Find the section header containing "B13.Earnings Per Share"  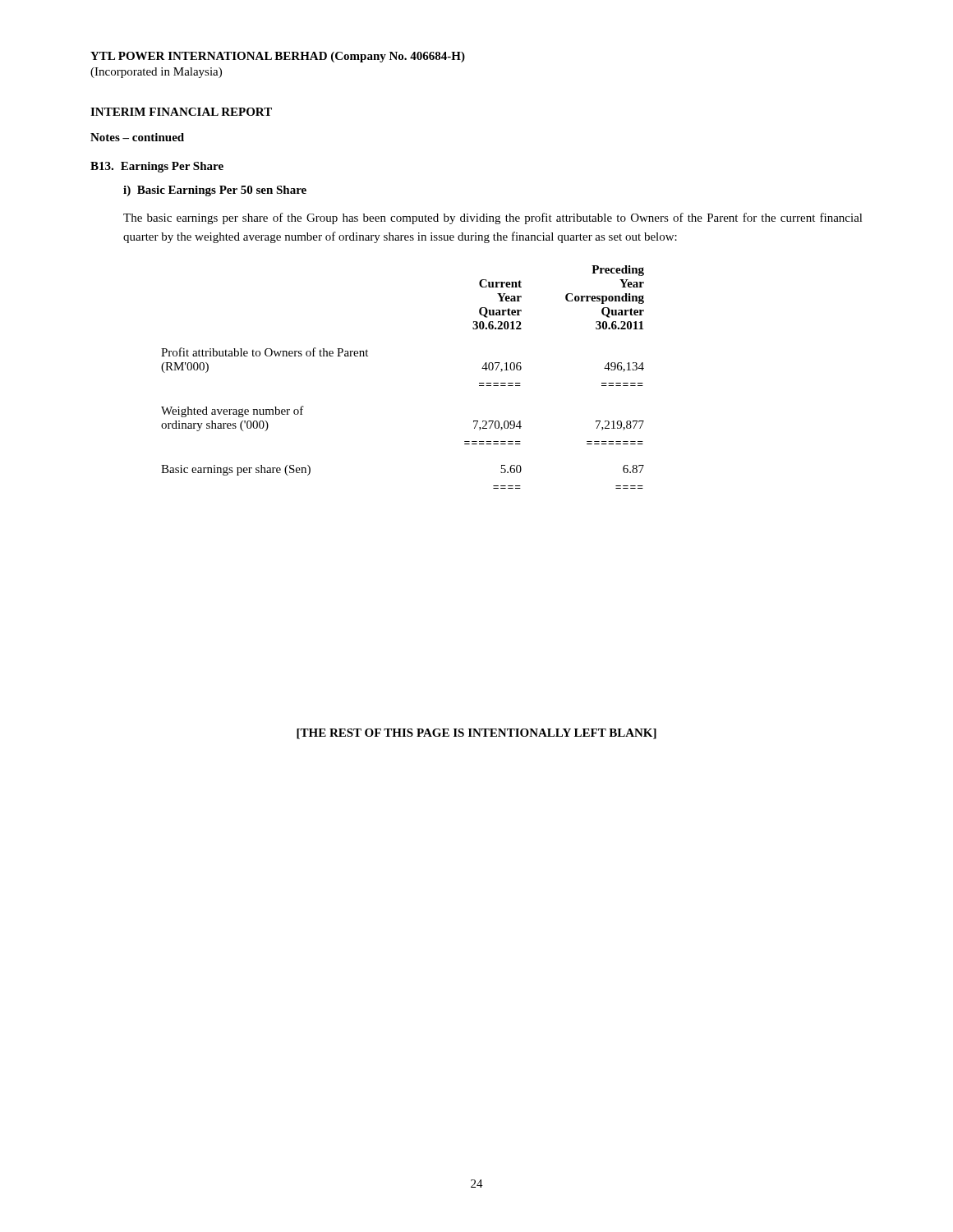click(x=157, y=166)
